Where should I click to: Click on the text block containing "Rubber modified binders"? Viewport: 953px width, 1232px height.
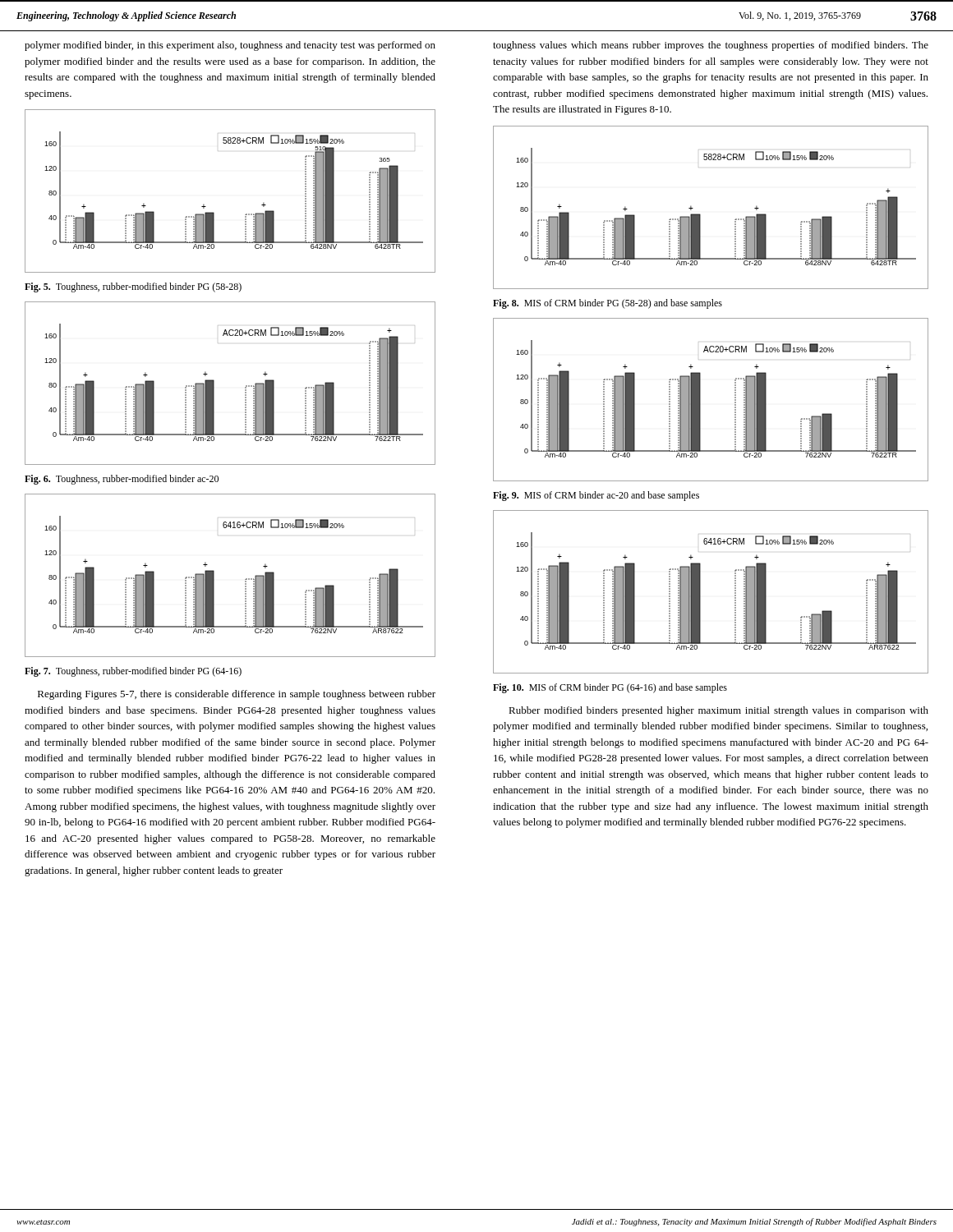(711, 766)
